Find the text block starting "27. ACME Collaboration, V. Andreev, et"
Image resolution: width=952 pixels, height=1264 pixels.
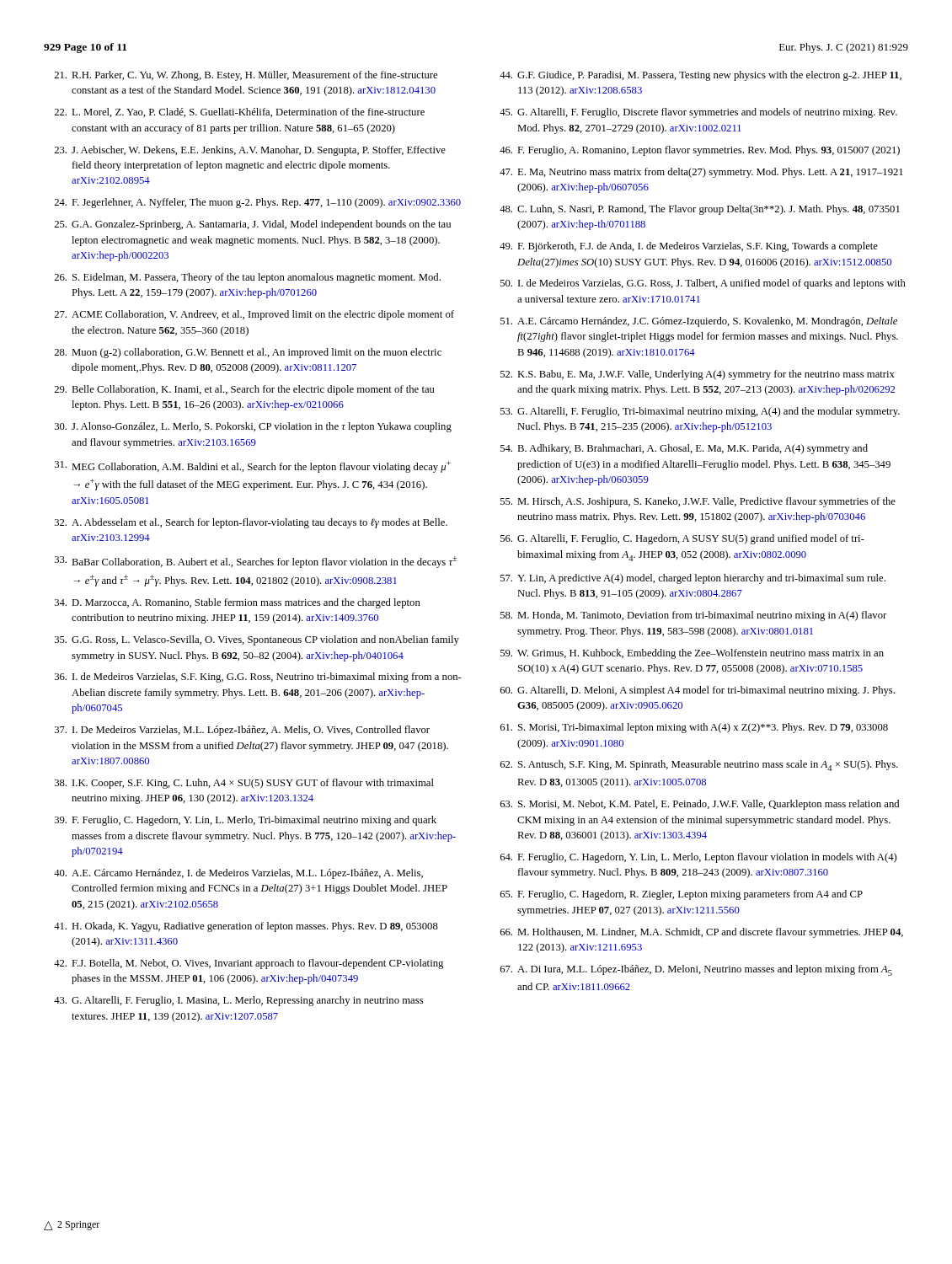tap(253, 323)
